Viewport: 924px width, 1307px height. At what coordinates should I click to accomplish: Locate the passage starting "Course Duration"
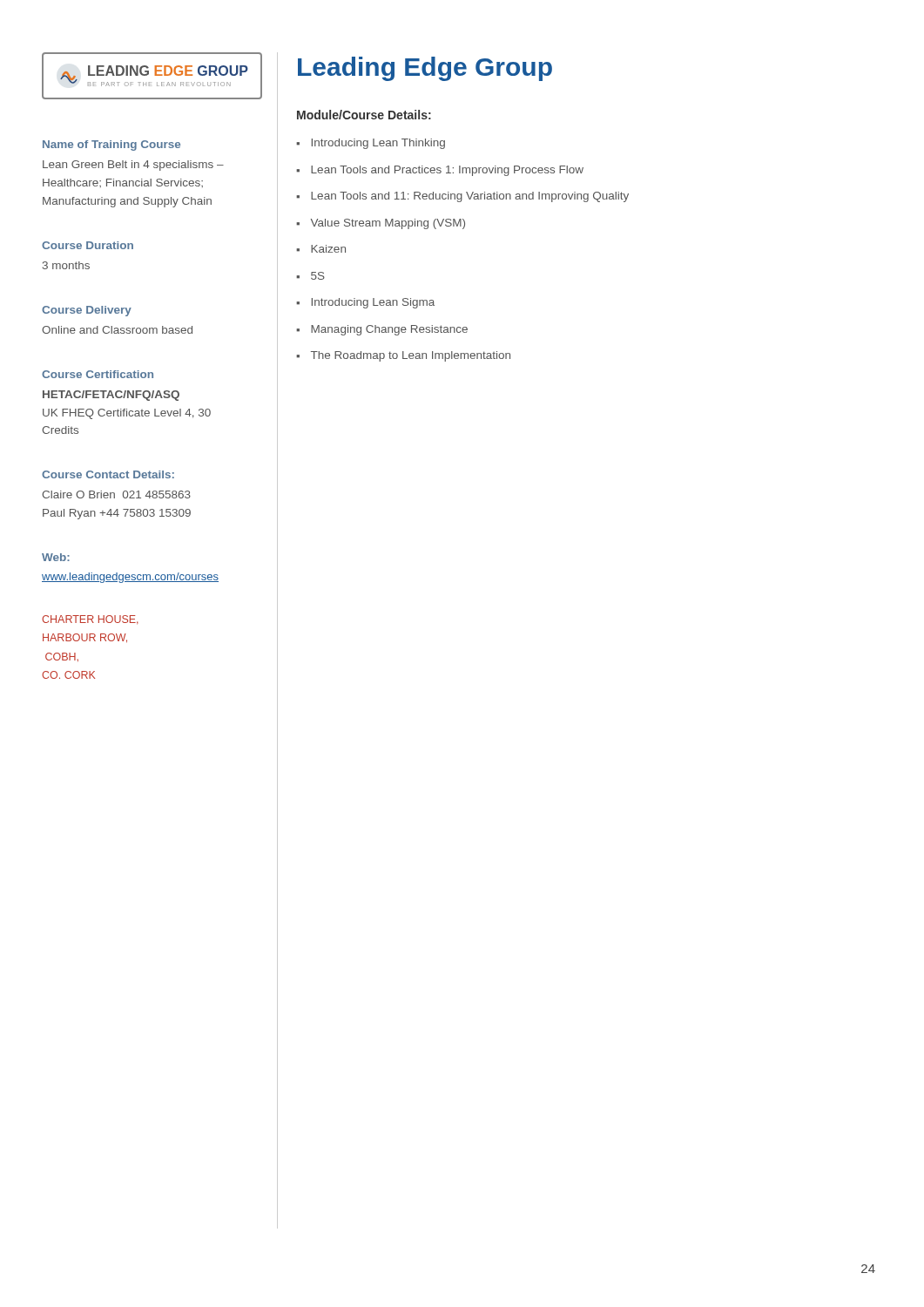point(88,245)
